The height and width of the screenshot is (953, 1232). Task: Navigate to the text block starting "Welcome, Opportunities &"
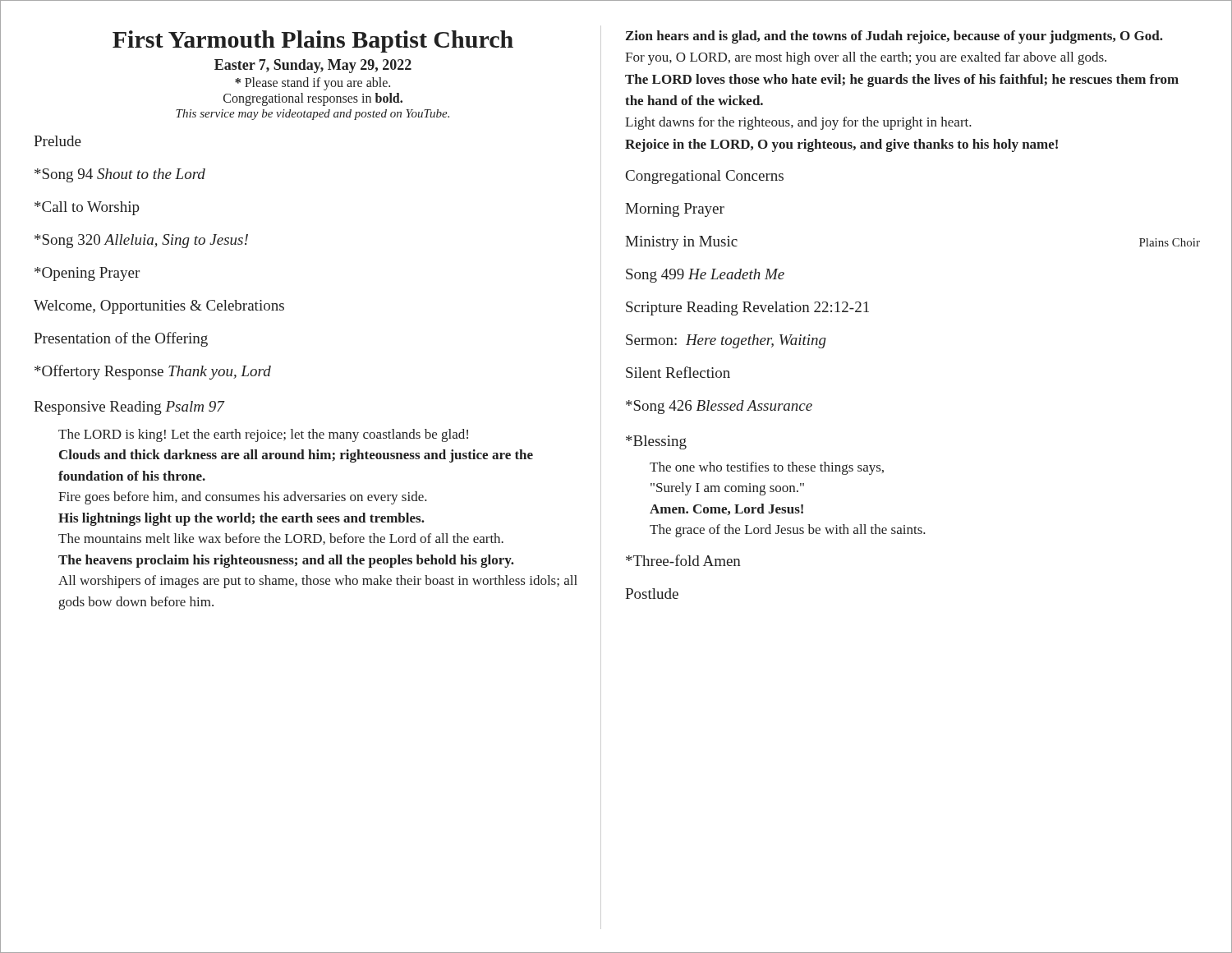159,305
